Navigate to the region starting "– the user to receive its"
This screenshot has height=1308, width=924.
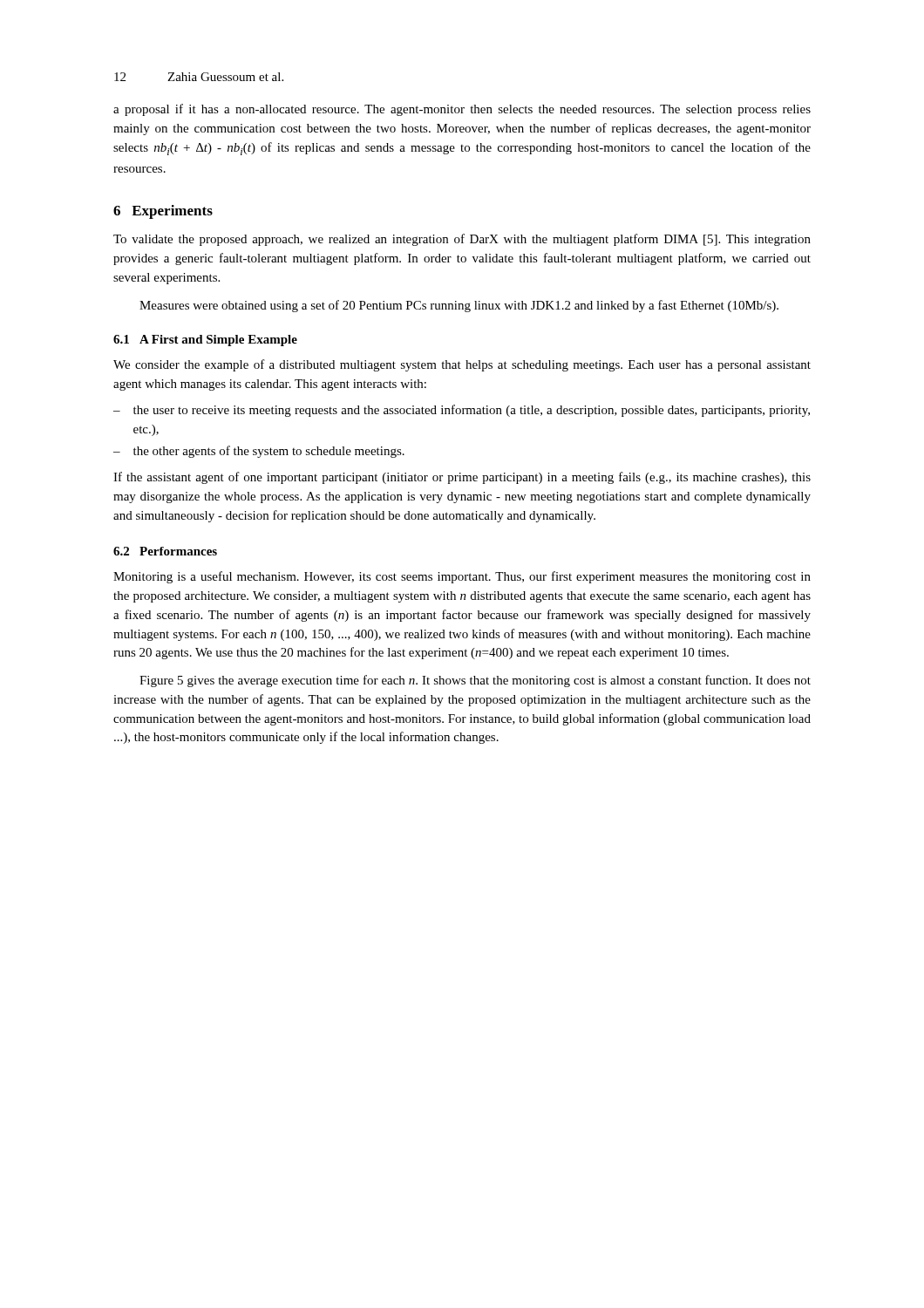[x=462, y=420]
